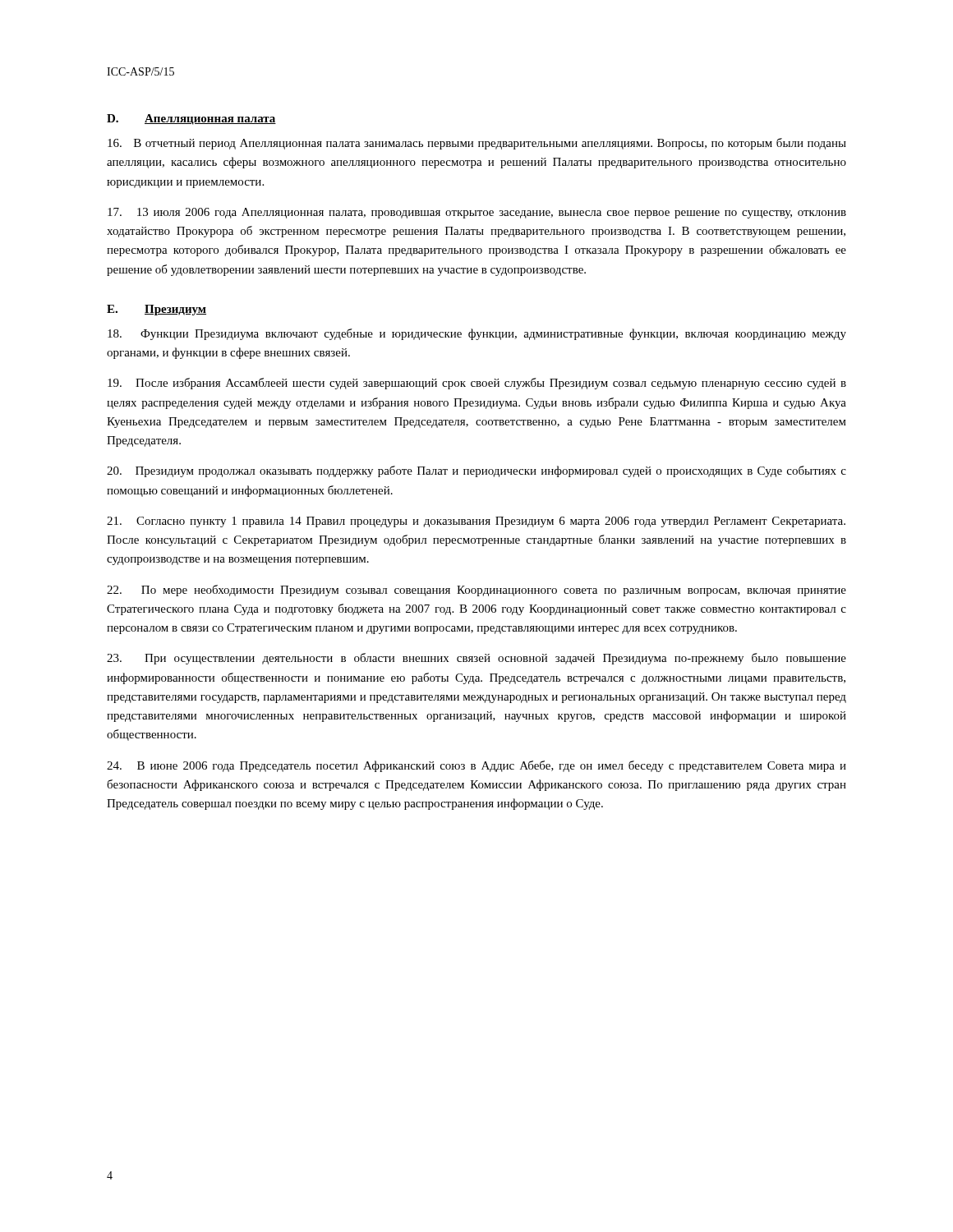
Task: Locate the block of text that opens with "В июне 2006 года Председатель"
Action: point(476,784)
